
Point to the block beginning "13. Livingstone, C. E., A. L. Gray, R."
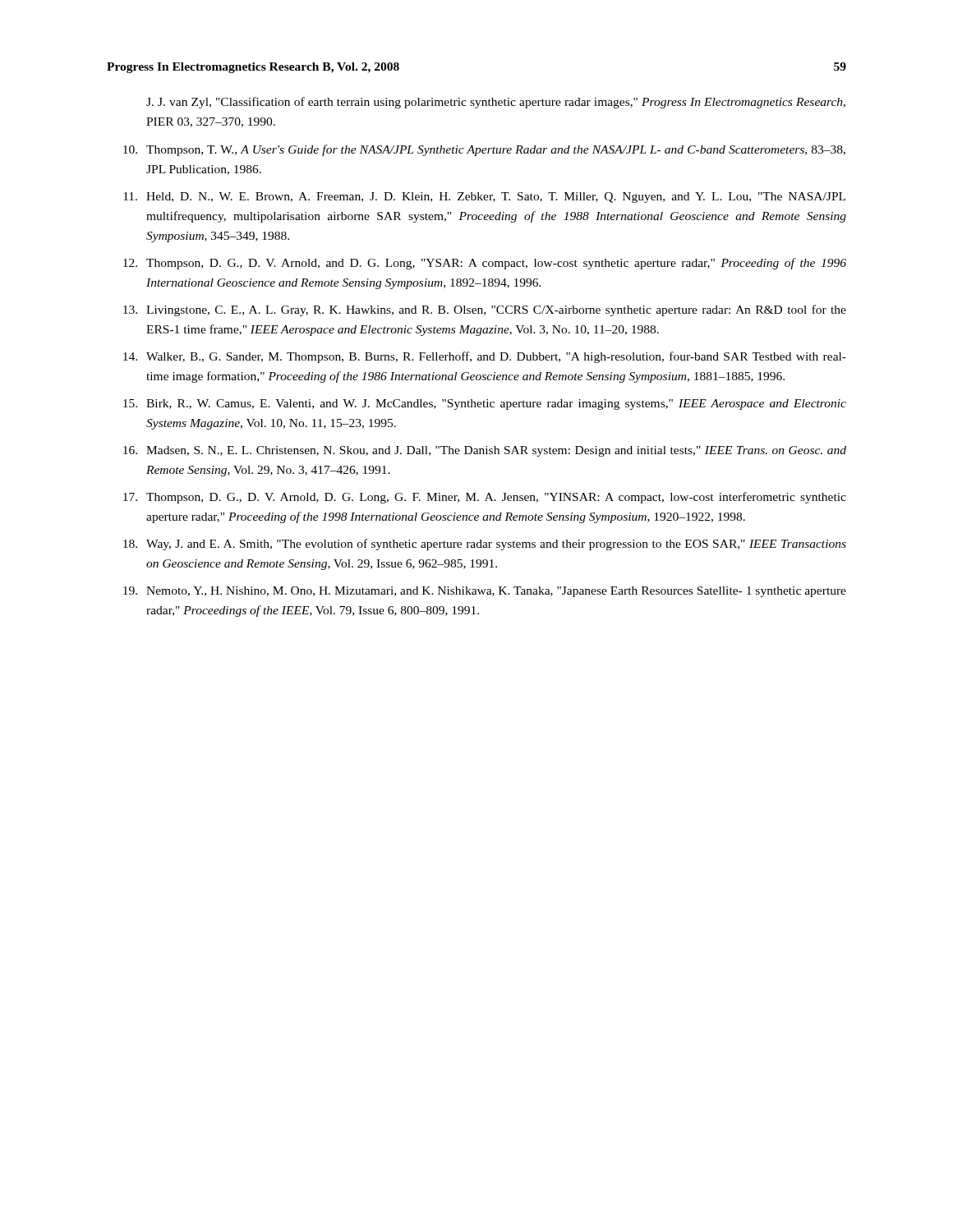[x=476, y=320]
